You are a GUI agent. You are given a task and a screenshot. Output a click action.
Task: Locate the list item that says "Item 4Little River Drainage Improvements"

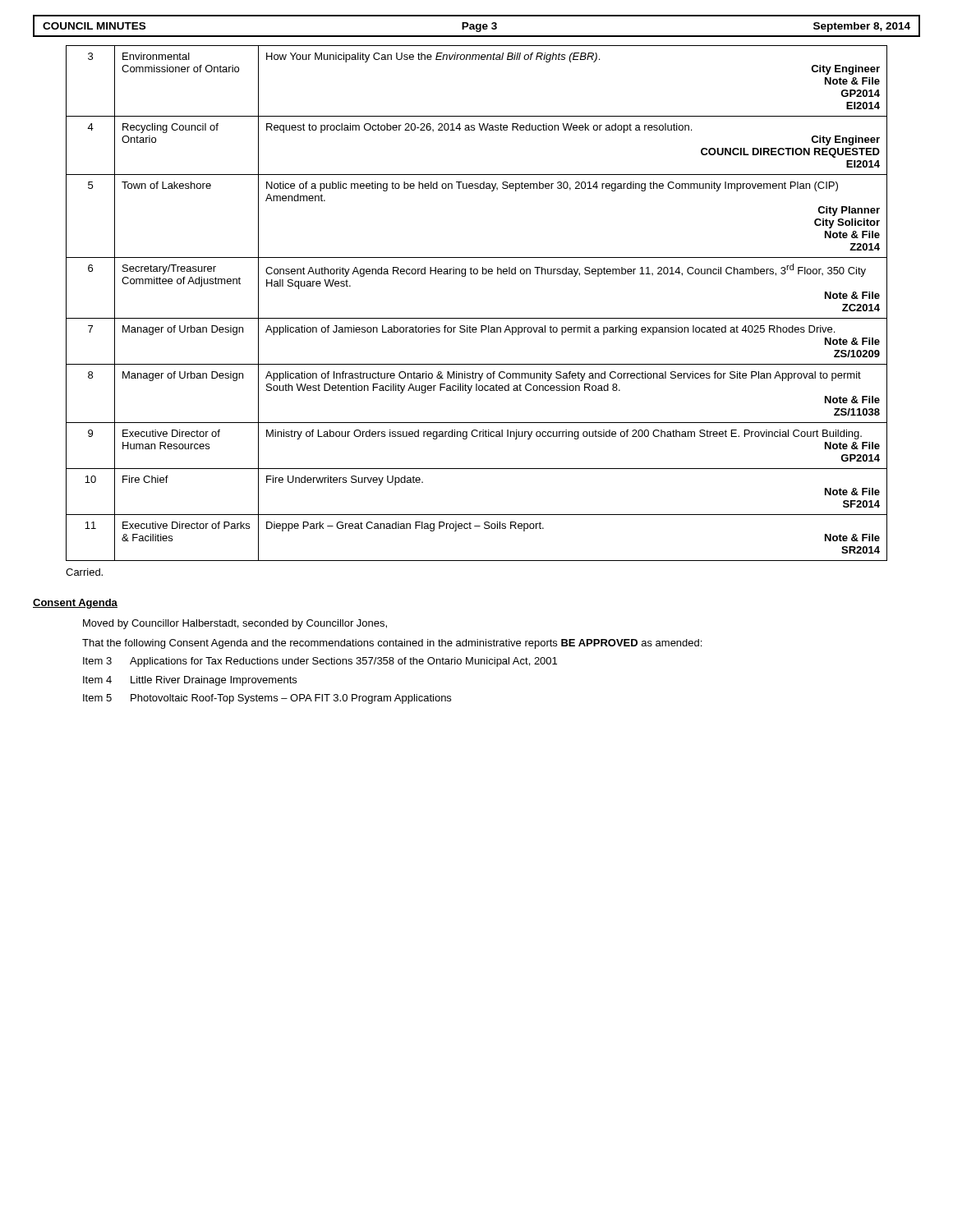(190, 680)
